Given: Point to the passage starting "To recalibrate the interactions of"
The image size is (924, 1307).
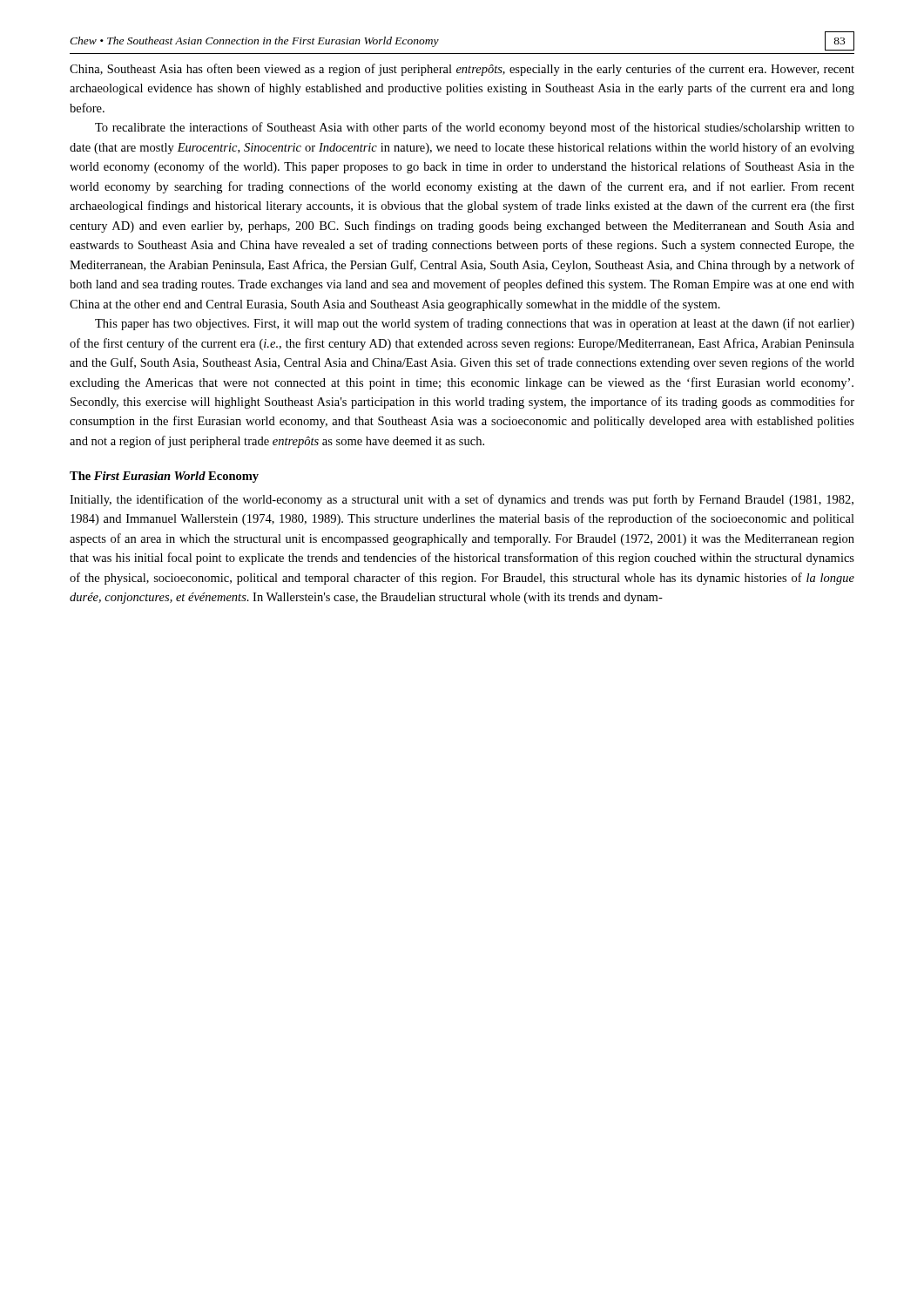Looking at the screenshot, I should click(x=462, y=216).
